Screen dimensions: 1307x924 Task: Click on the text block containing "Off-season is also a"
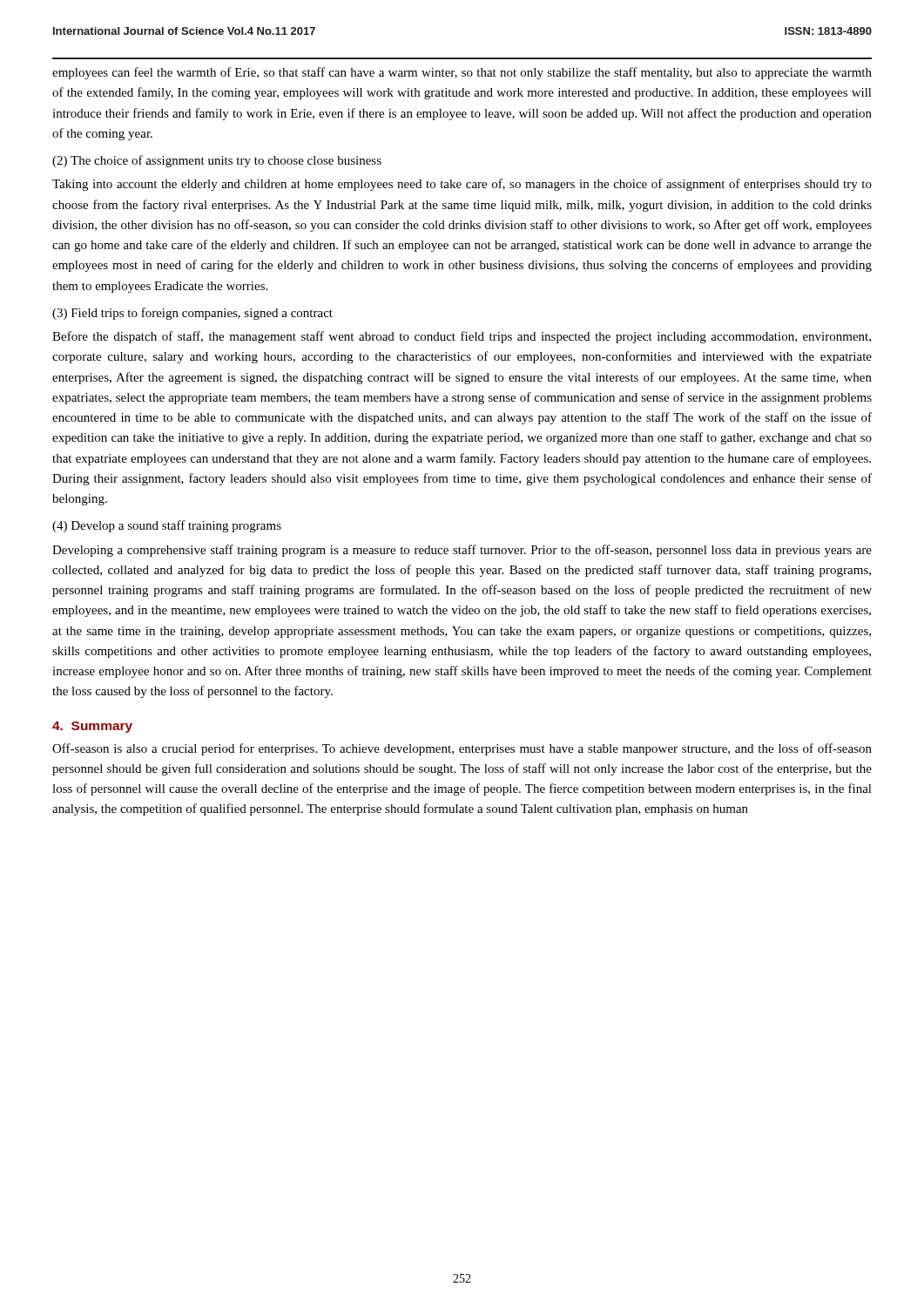click(462, 778)
